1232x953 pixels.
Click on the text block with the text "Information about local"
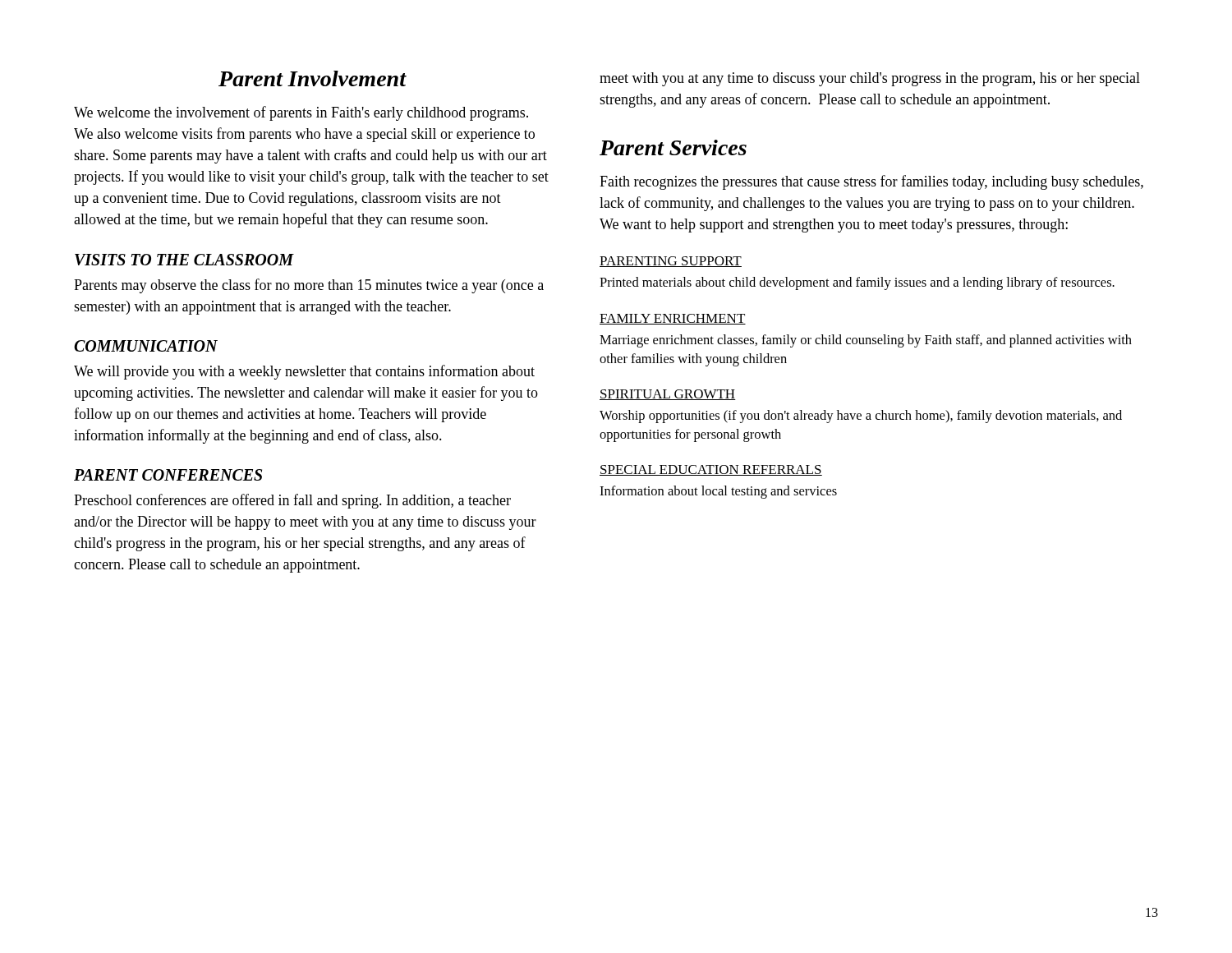pyautogui.click(x=718, y=491)
